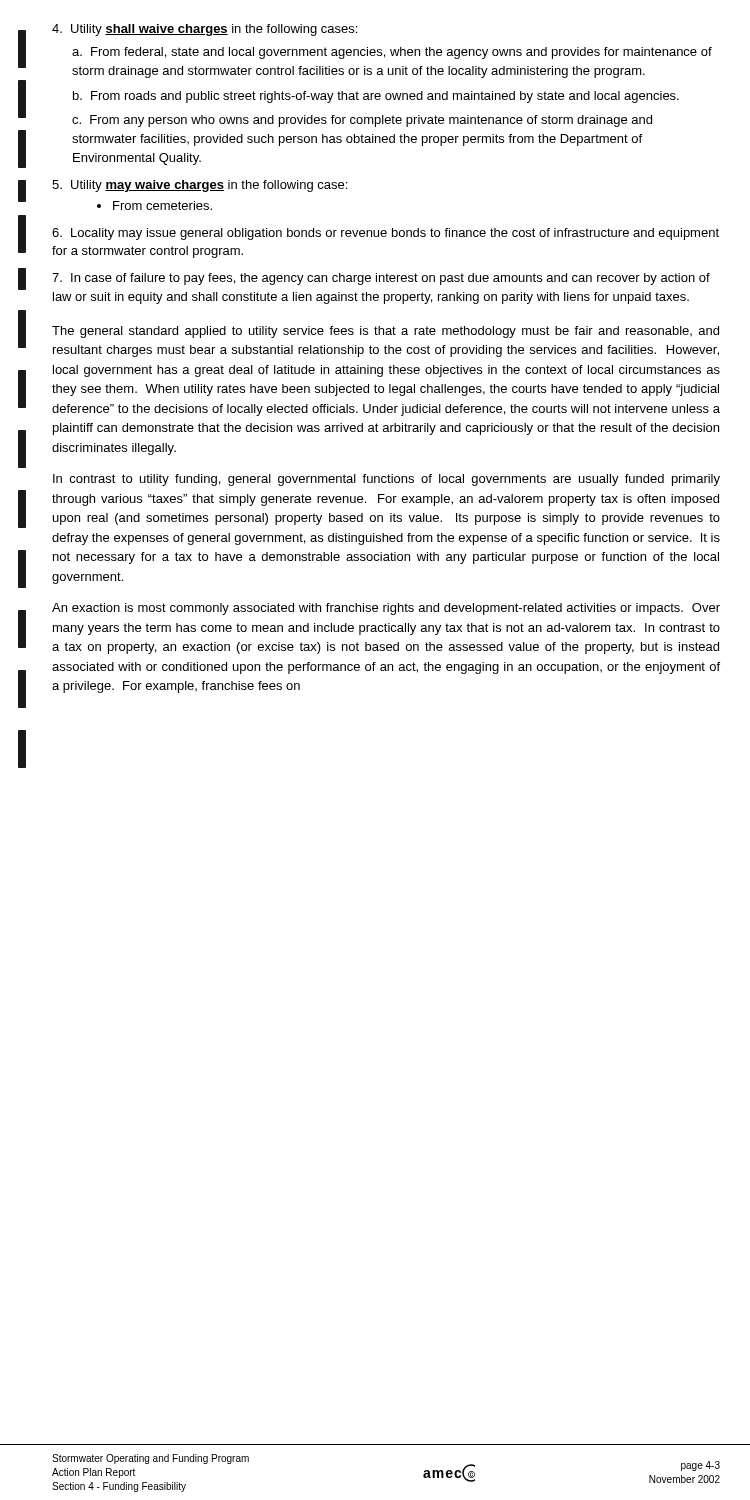Point to the block beginning "b. From roads and public street"
Viewport: 750px width, 1500px height.
[376, 95]
